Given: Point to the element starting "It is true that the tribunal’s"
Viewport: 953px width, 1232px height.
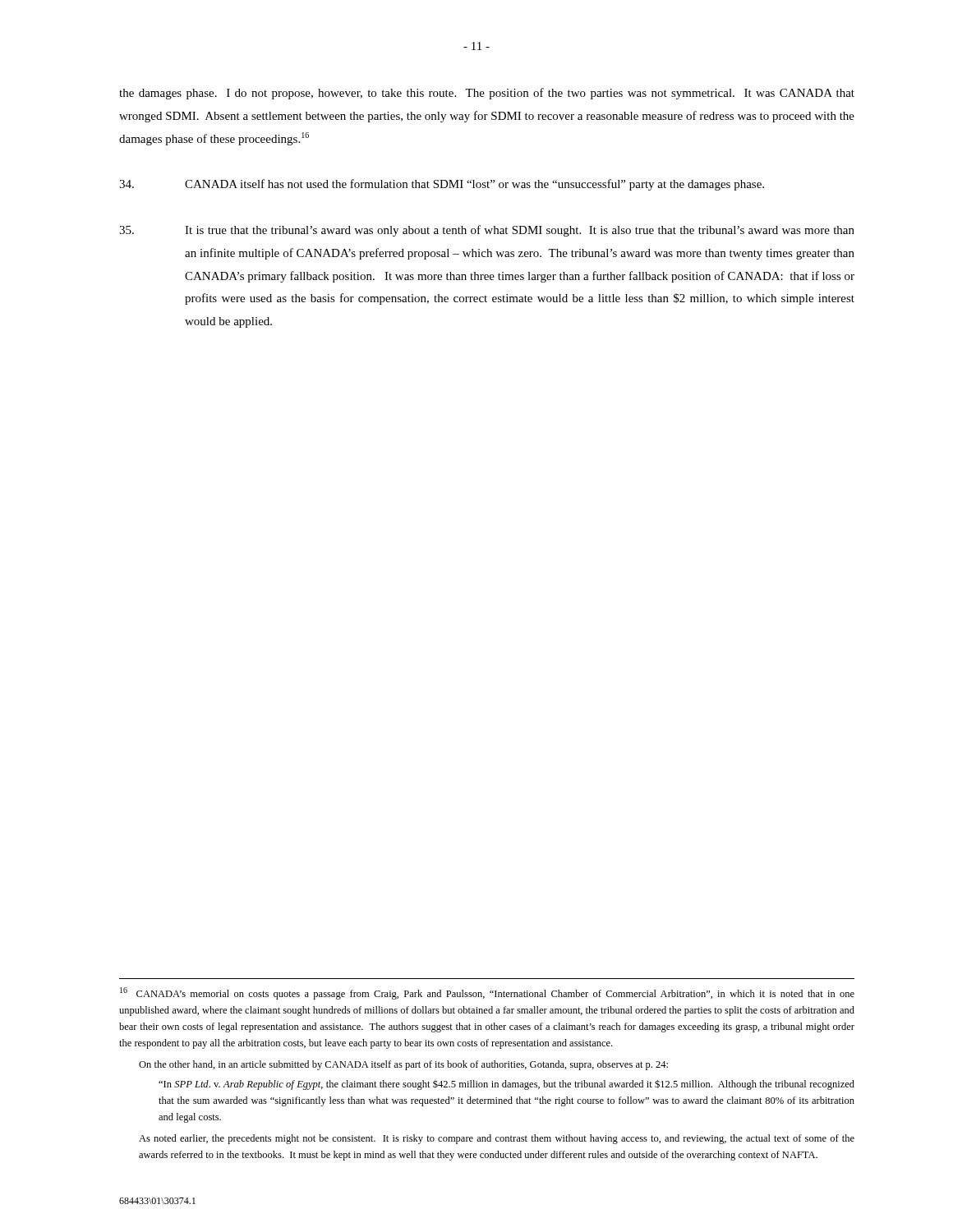Looking at the screenshot, I should coord(487,276).
